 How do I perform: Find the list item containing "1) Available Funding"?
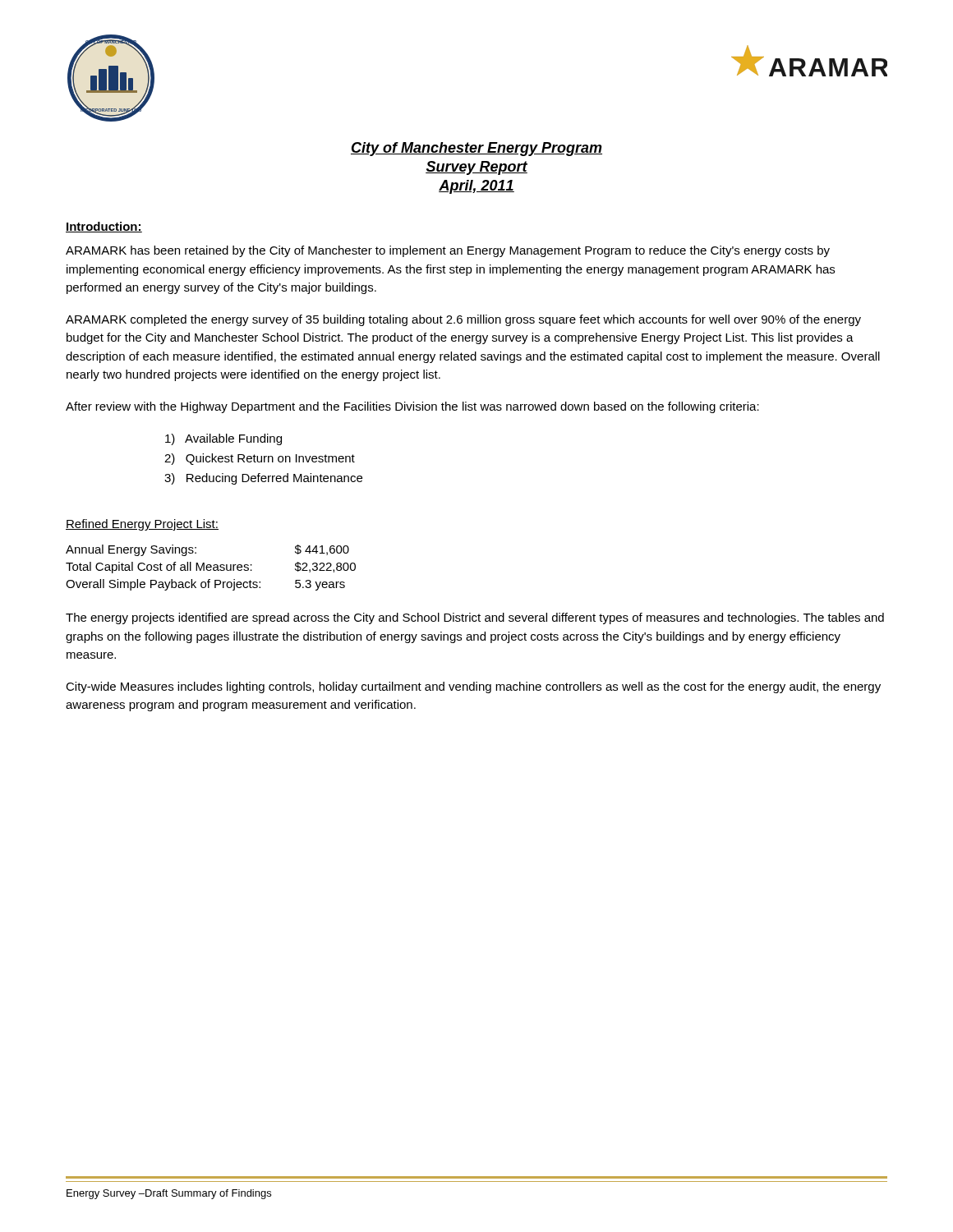coord(223,438)
